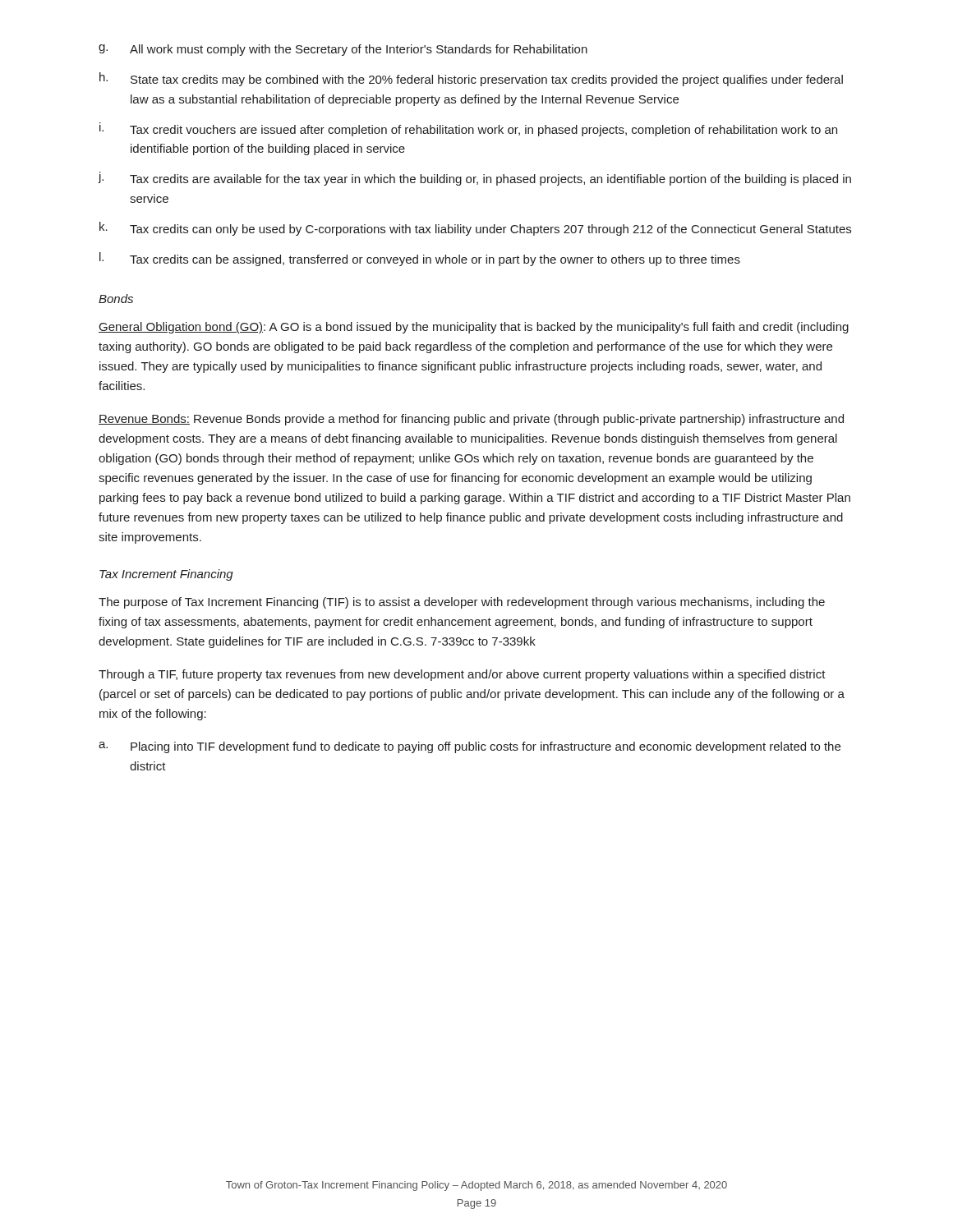Locate the text block that reads "Revenue Bonds: Revenue Bonds provide"
The height and width of the screenshot is (1232, 953).
pos(475,478)
